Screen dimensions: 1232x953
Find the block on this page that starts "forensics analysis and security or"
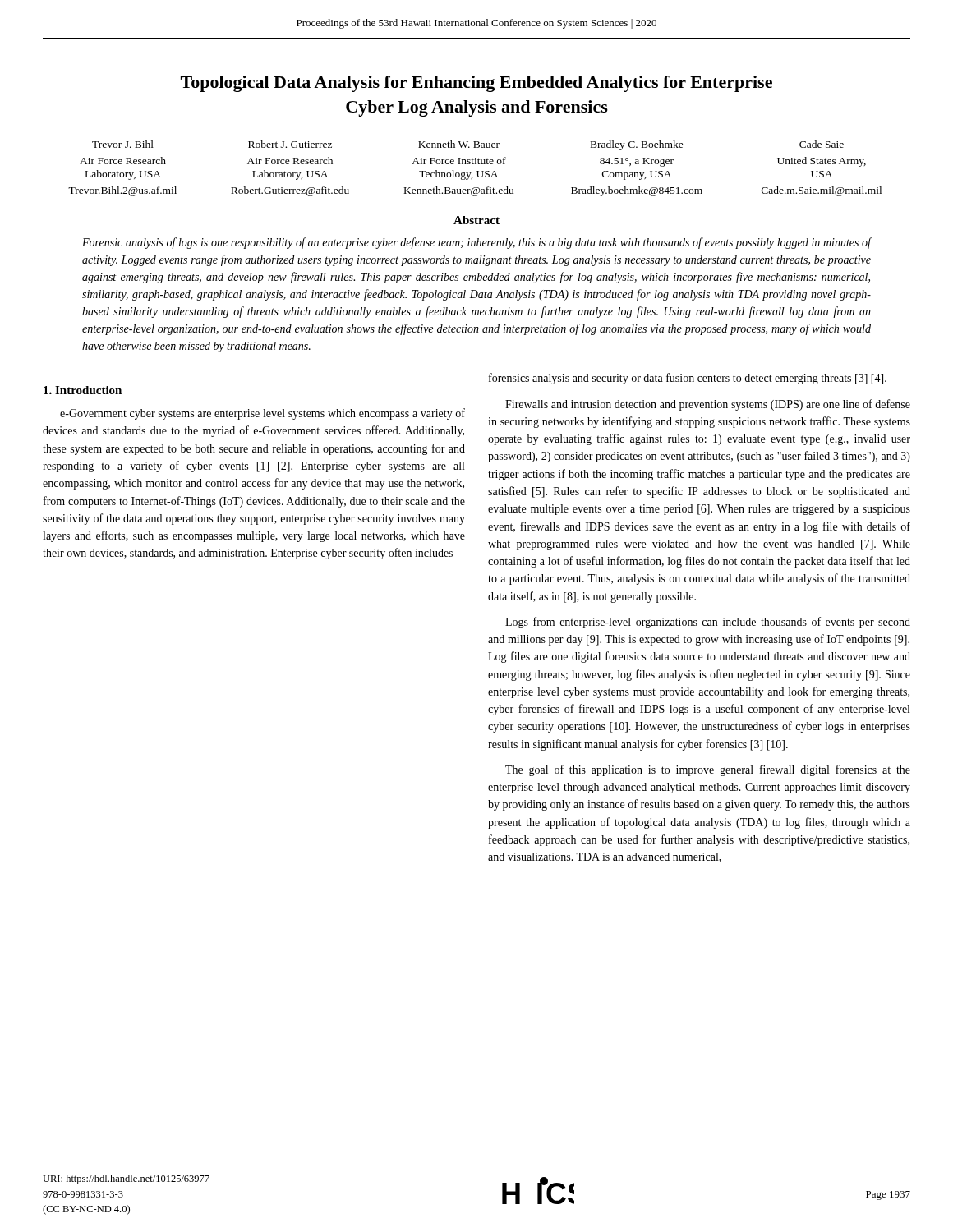click(699, 618)
